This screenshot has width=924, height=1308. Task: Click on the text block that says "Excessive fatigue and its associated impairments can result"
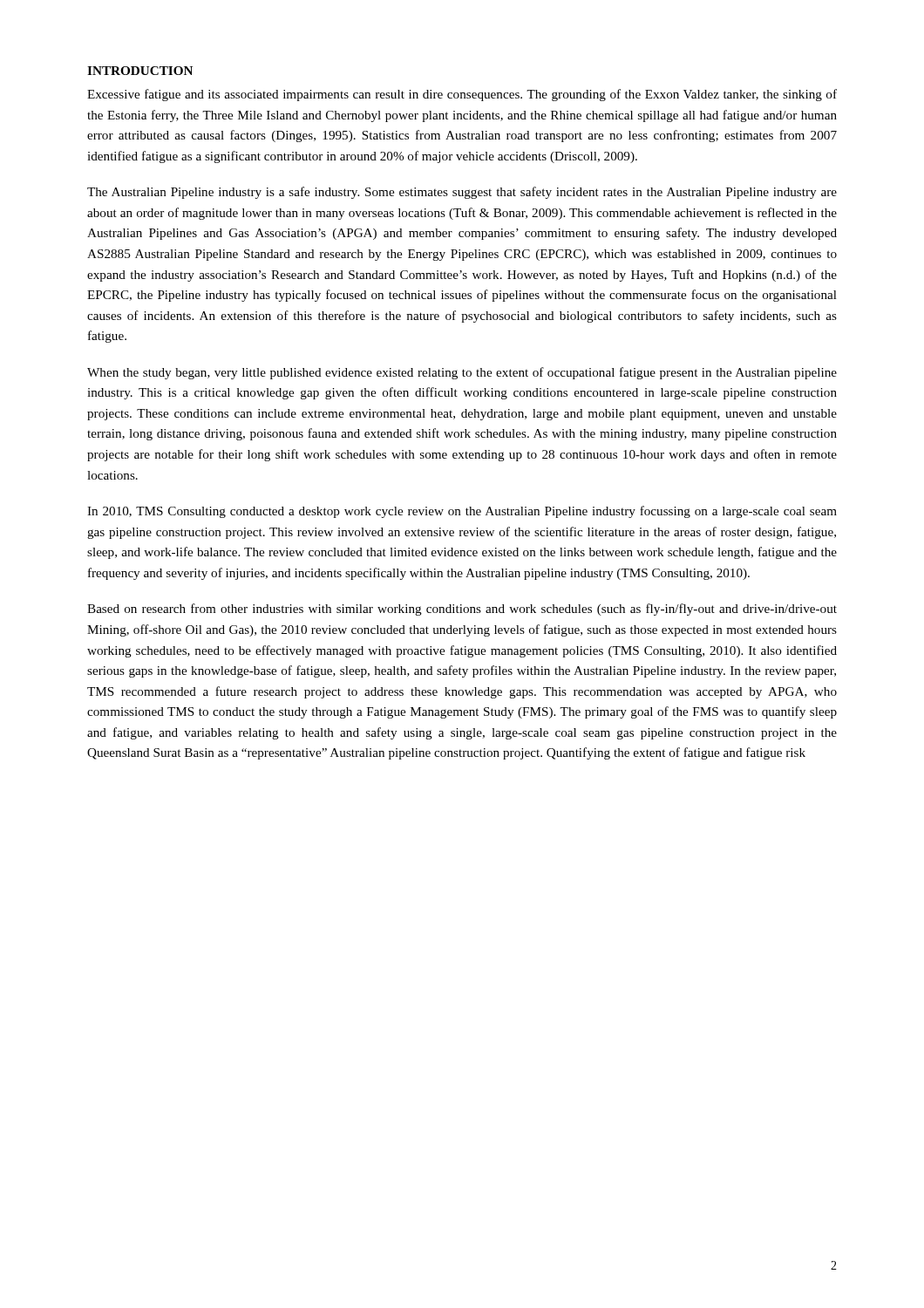pos(462,125)
